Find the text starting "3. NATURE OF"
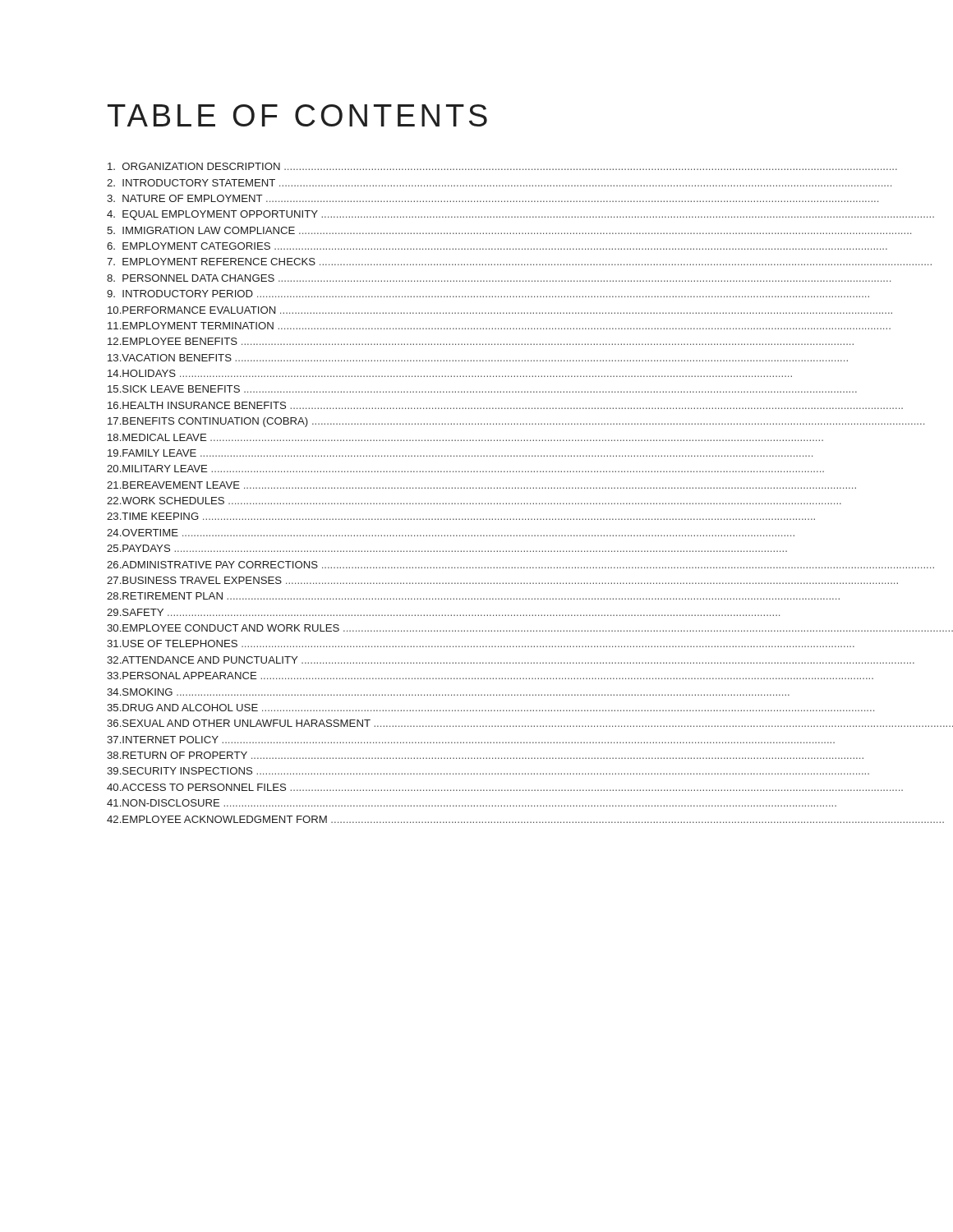Screen dimensions: 1232x953 coord(530,198)
